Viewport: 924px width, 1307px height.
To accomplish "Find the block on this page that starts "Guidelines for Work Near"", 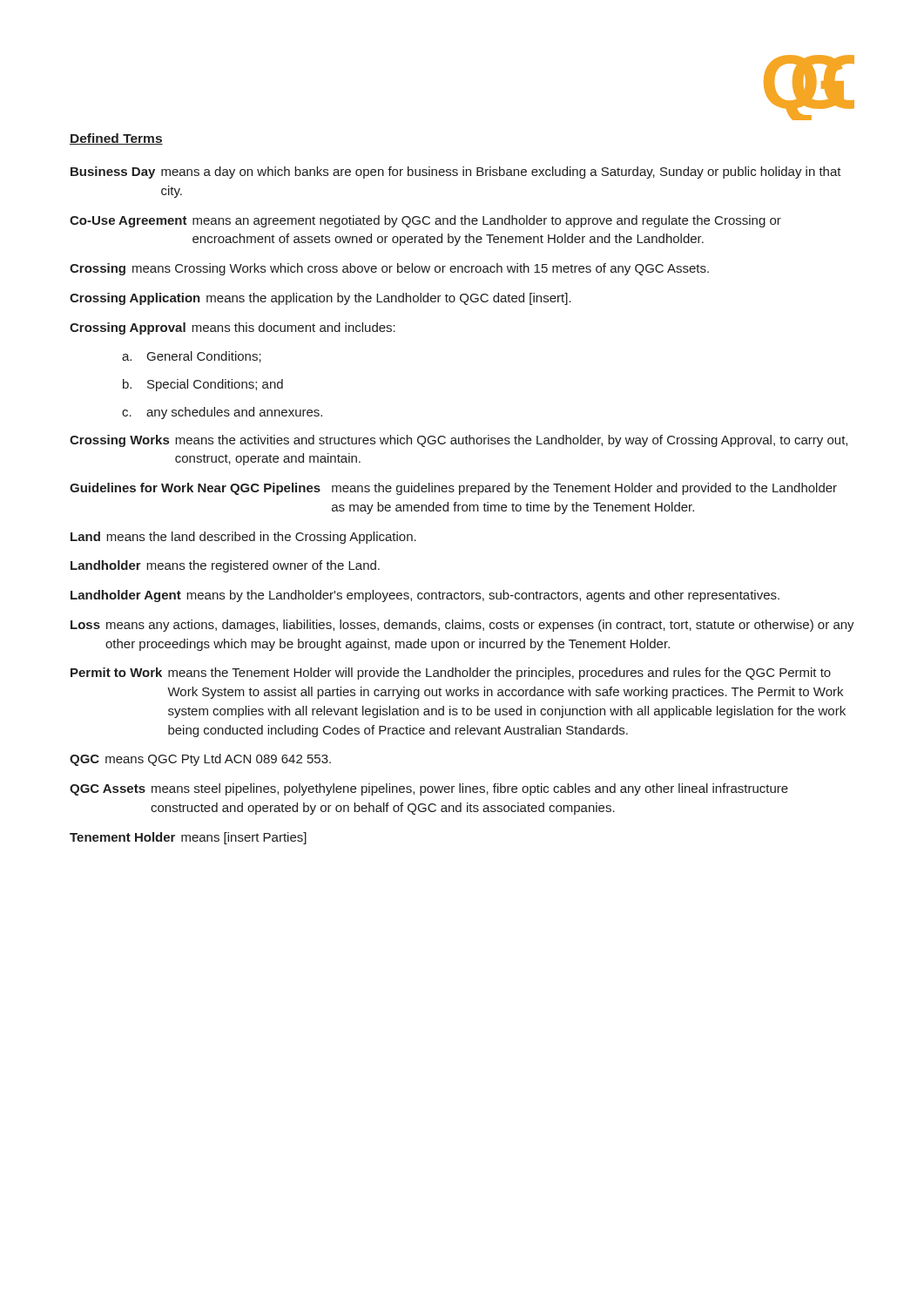I will tap(462, 497).
